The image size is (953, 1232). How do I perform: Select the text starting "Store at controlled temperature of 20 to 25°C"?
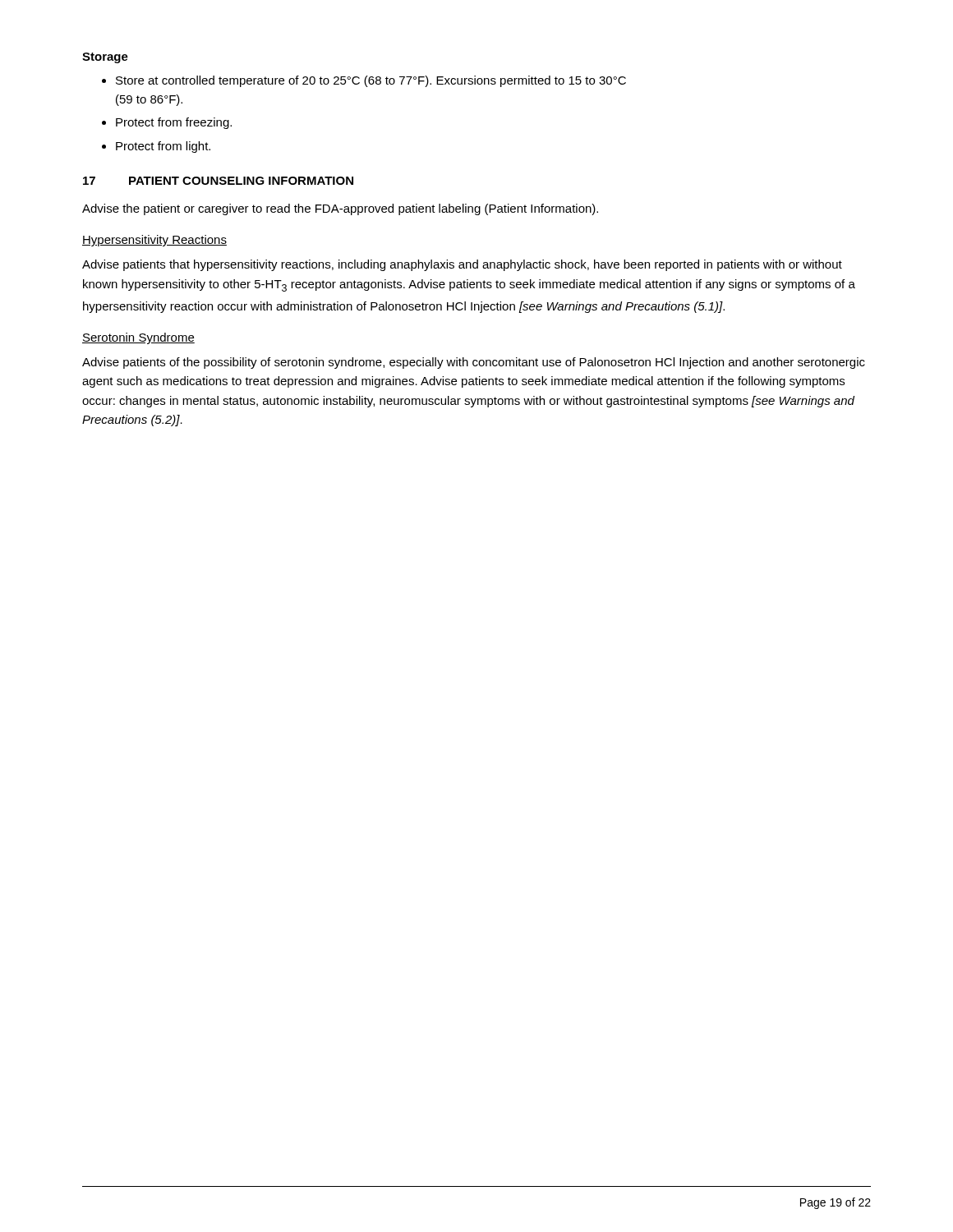tap(371, 89)
